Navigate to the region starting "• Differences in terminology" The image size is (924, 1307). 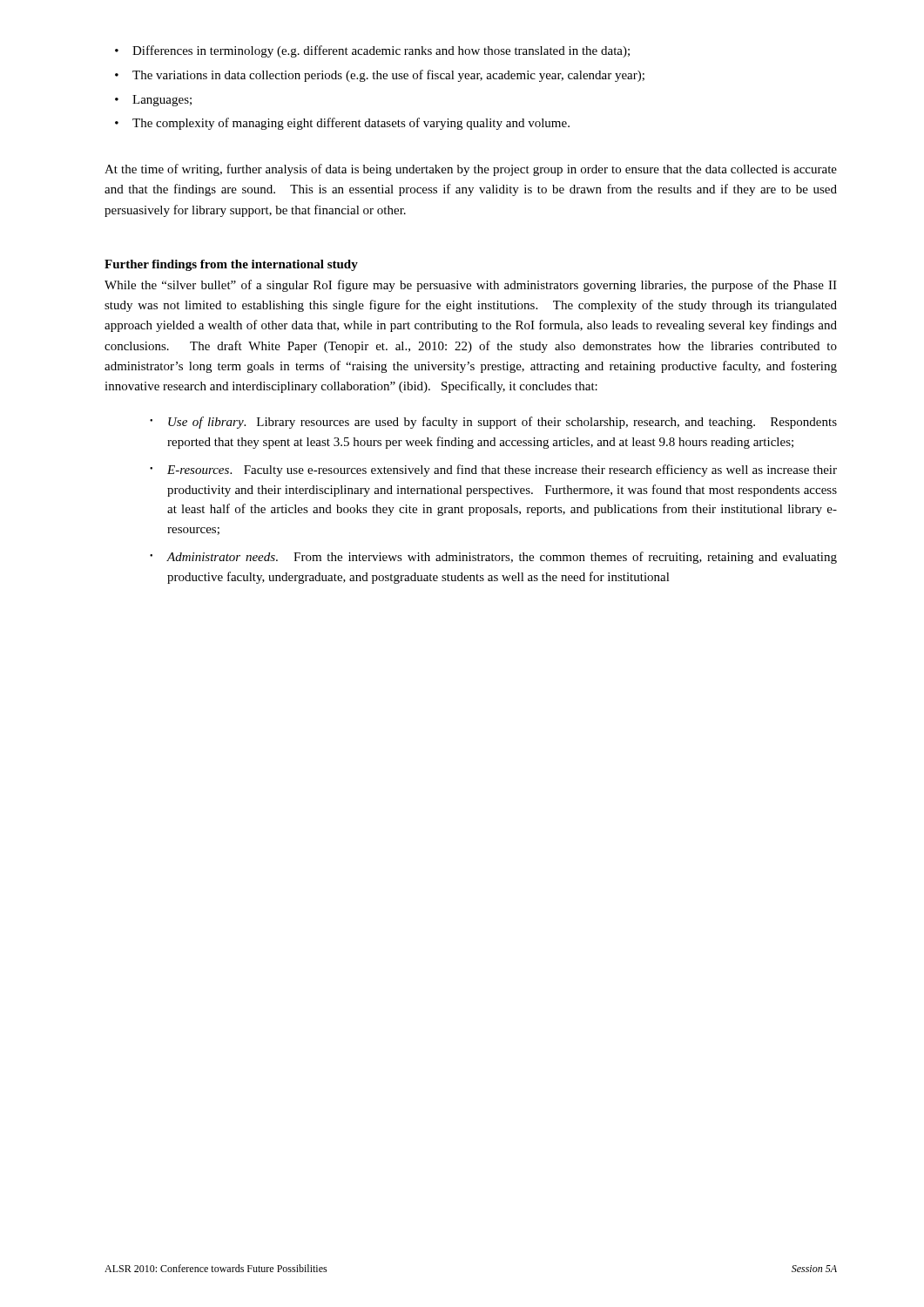click(471, 51)
